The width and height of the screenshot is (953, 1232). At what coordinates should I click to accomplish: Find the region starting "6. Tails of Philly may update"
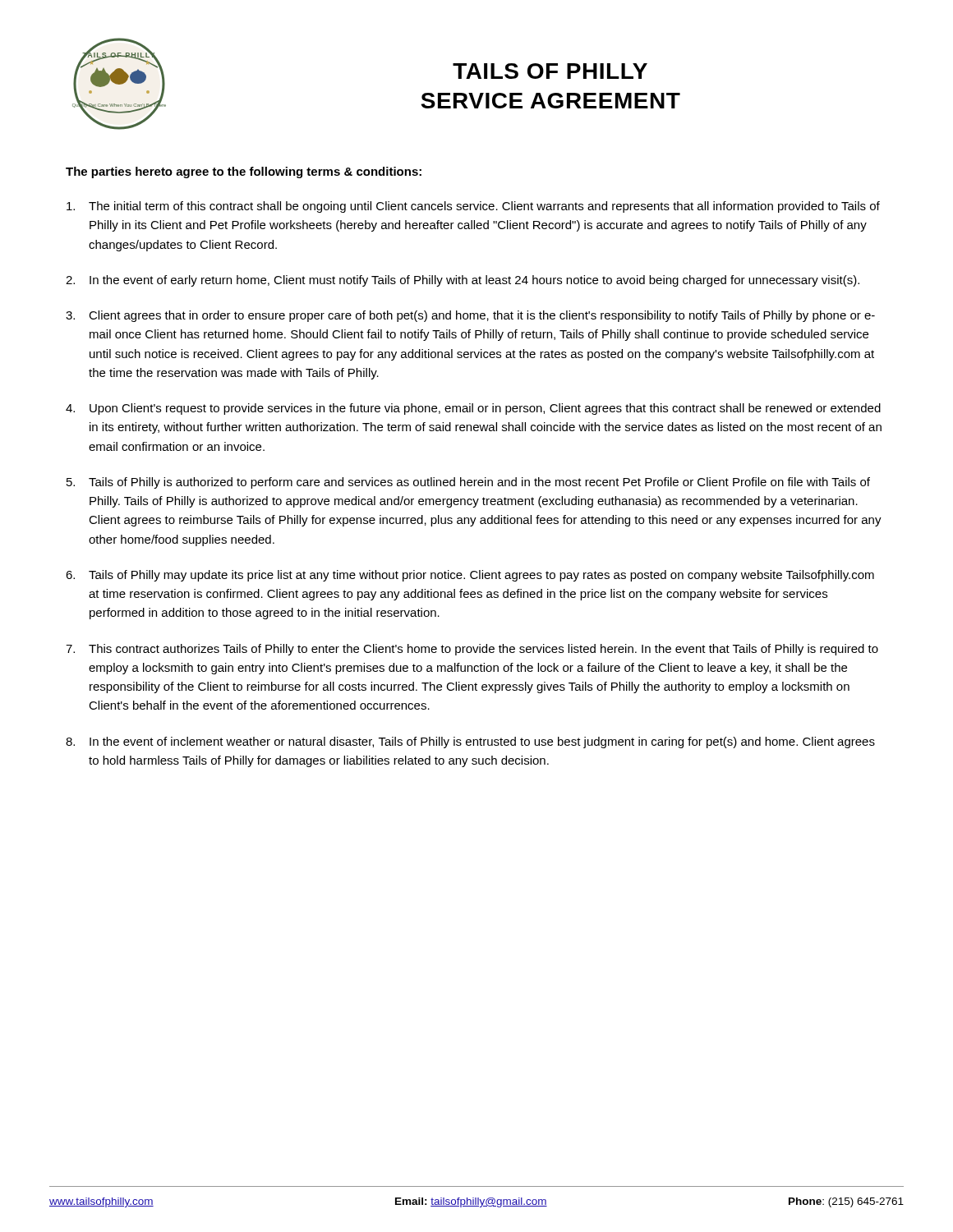click(476, 594)
